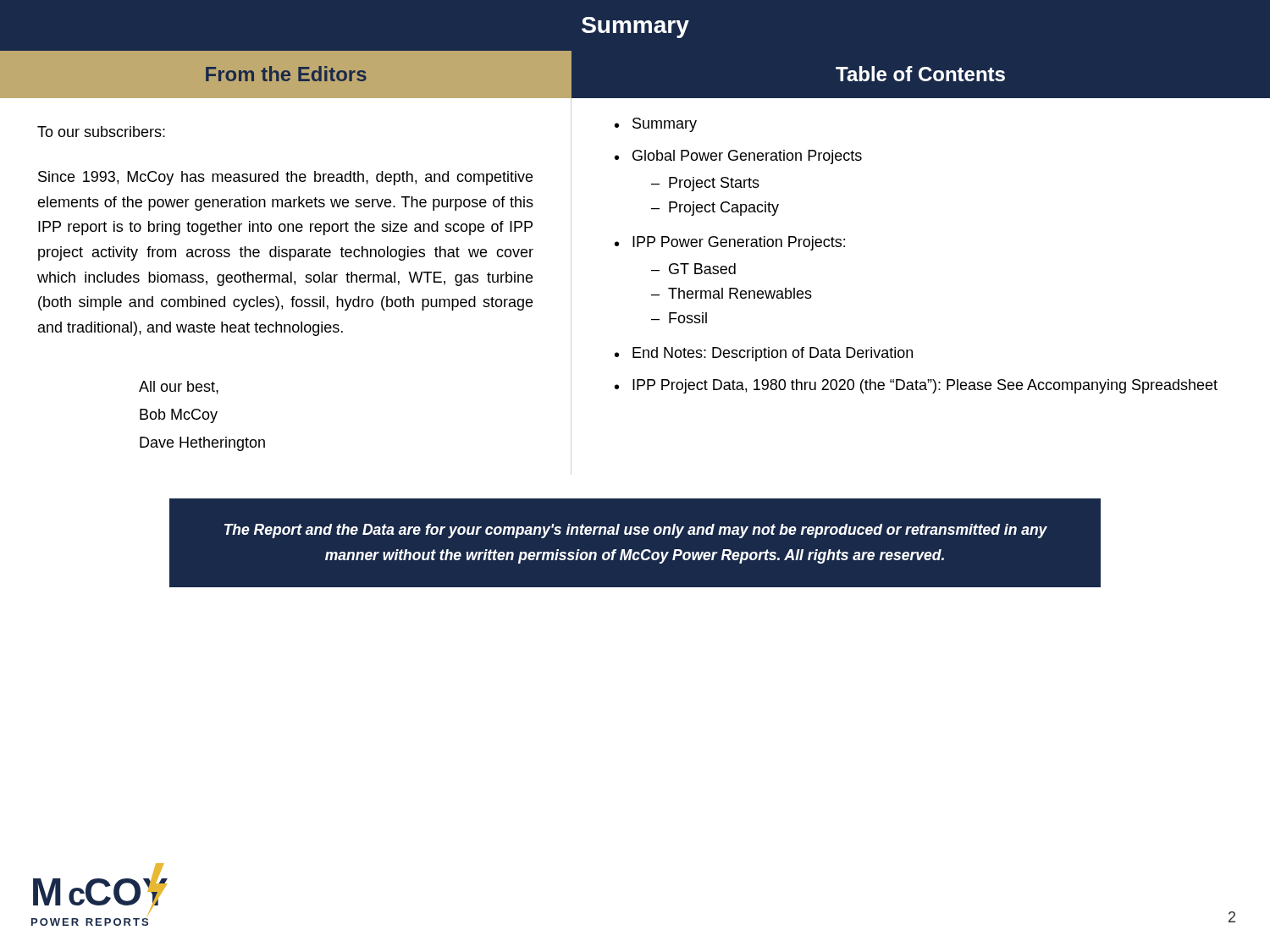
Task: Find the passage starting "• IPP Power Generation Projects:"
Action: click(730, 284)
